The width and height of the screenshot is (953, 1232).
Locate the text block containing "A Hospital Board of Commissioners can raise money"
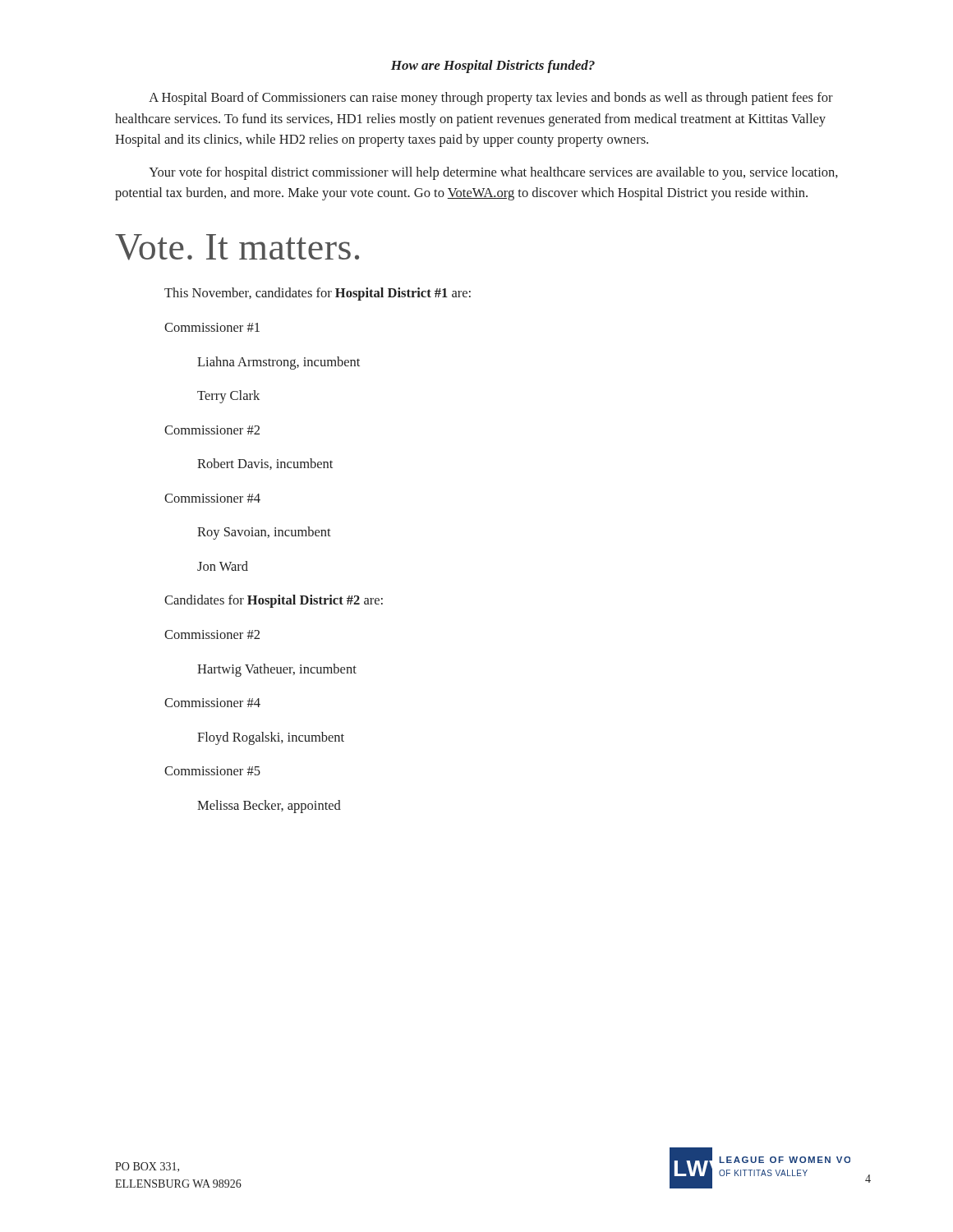point(474,118)
